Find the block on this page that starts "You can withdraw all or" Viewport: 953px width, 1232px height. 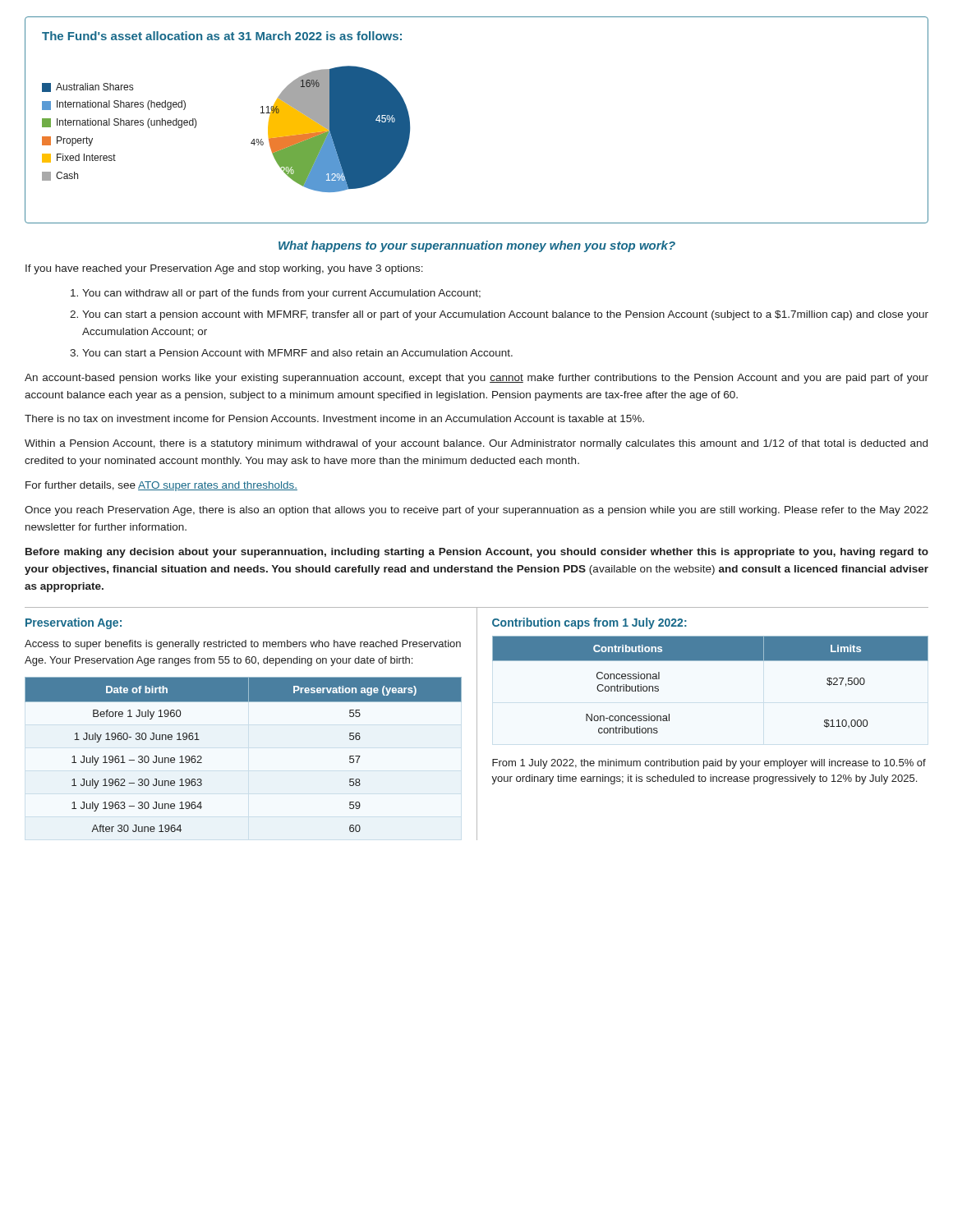tap(282, 293)
